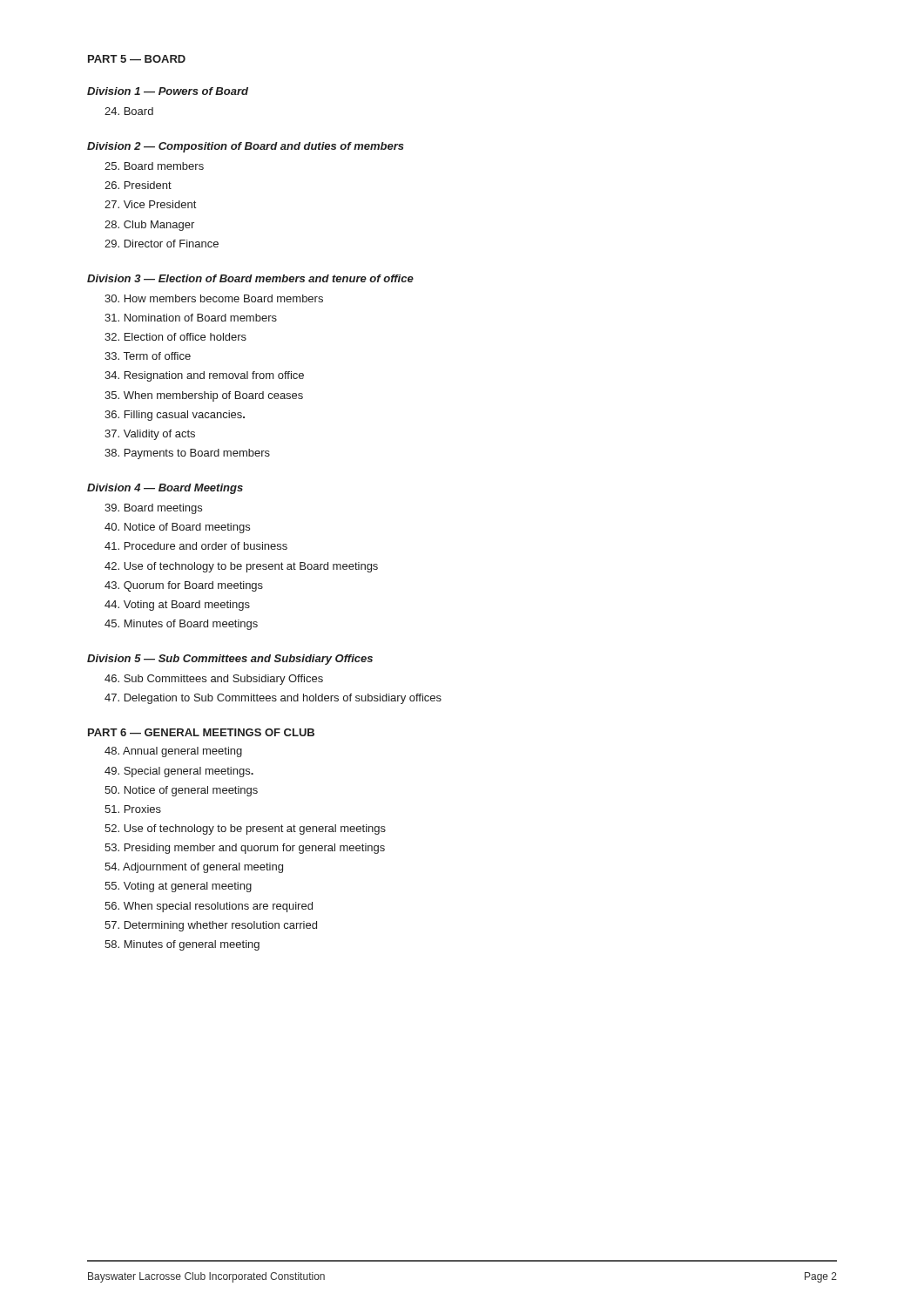This screenshot has width=924, height=1307.
Task: Find the list item containing "38. Payments to Board members"
Action: 187,453
